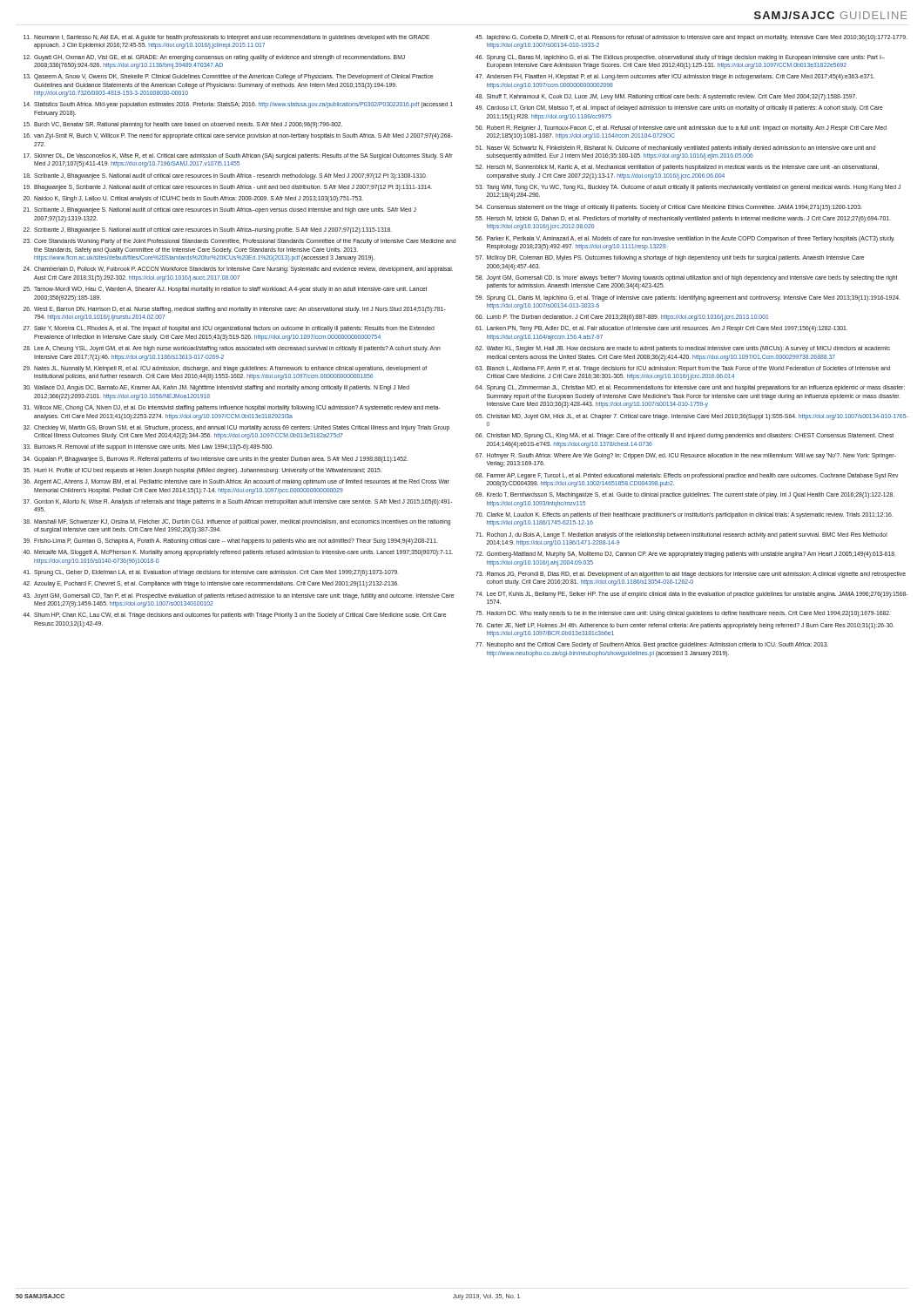This screenshot has width=924, height=1307.
Task: Locate the block starting "23. Core Standards Working Party of the"
Action: pyautogui.click(x=236, y=250)
